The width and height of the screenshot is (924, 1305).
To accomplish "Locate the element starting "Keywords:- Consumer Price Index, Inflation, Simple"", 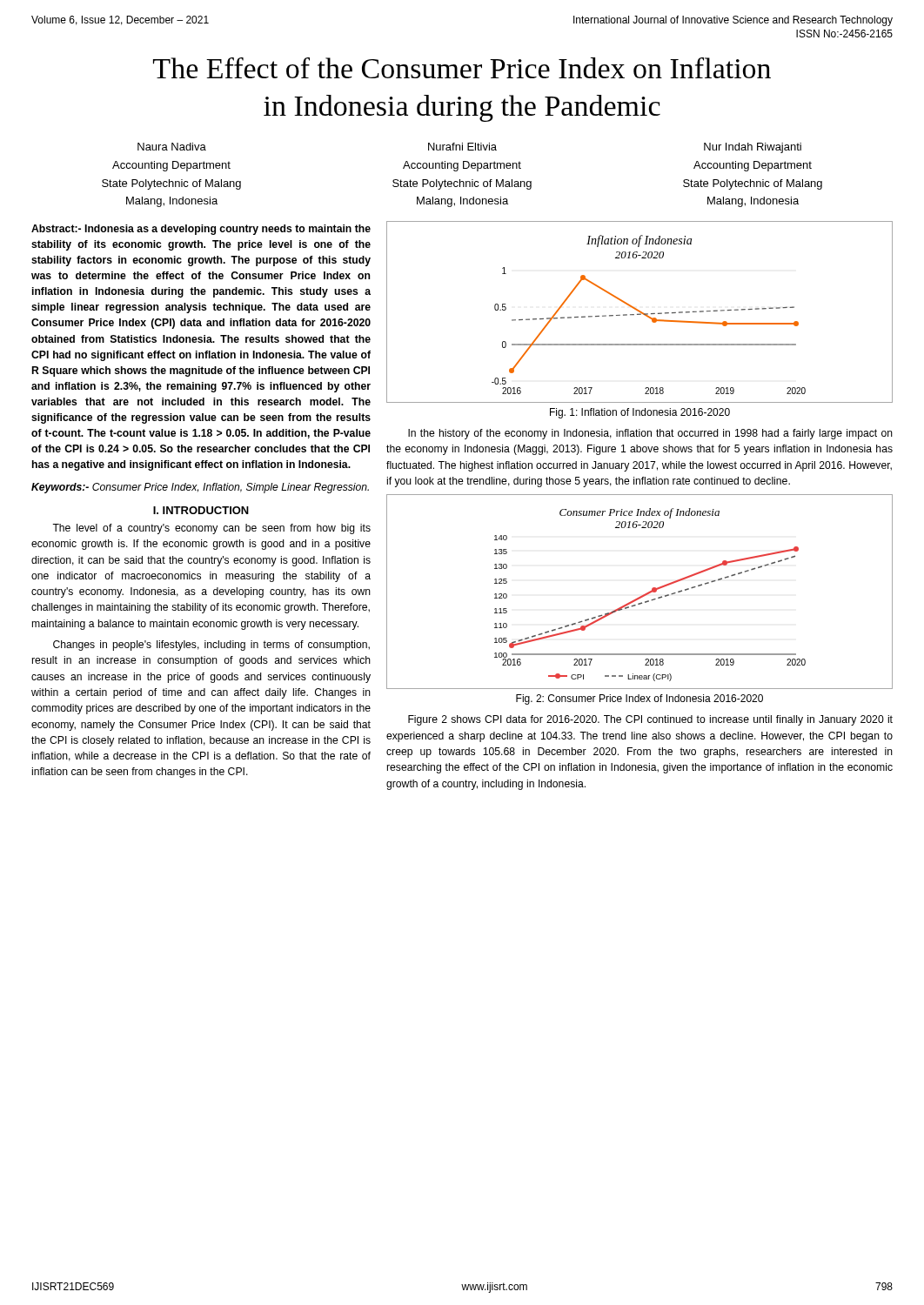I will coord(201,487).
